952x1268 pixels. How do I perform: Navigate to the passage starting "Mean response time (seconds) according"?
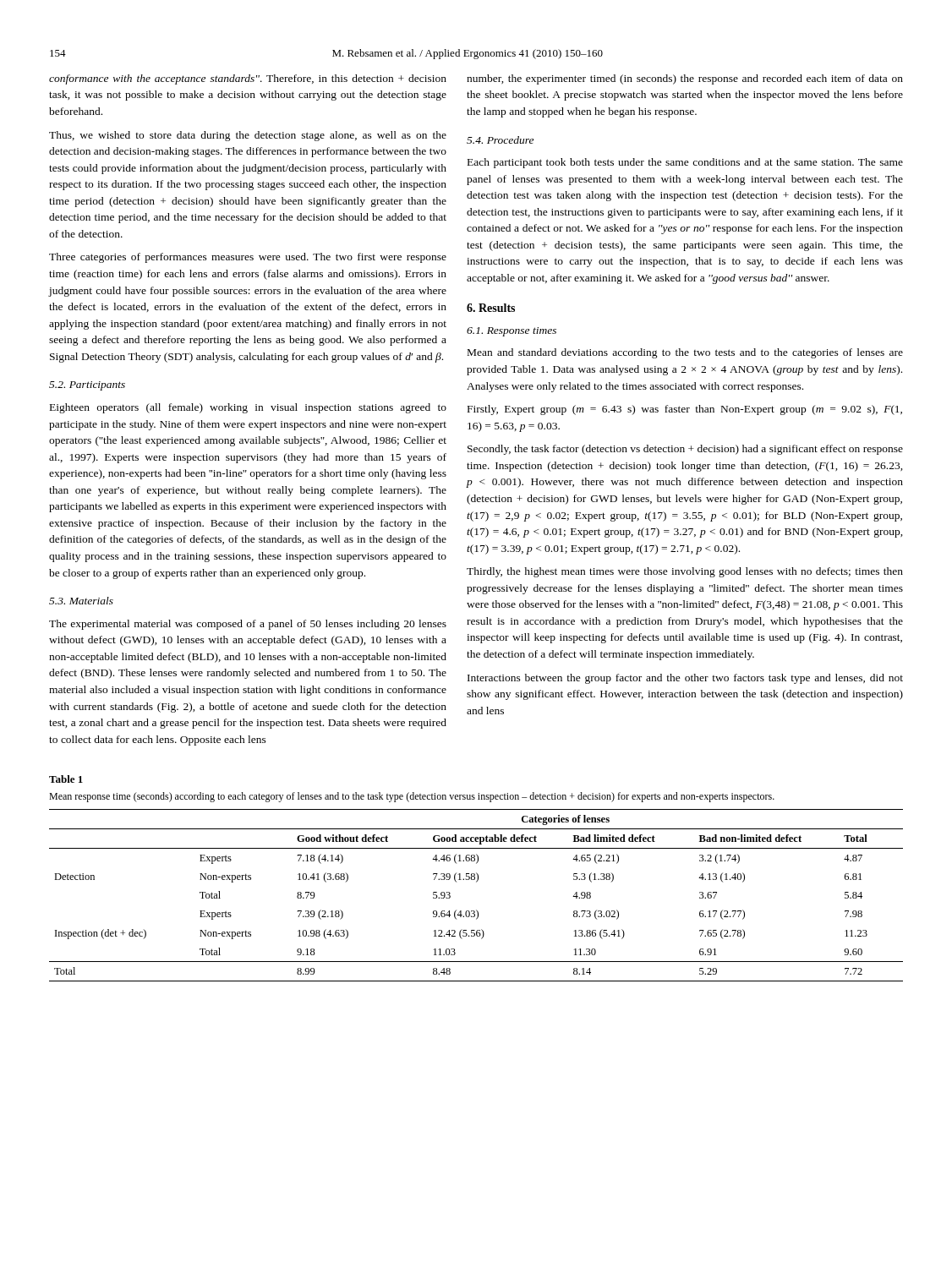point(412,796)
